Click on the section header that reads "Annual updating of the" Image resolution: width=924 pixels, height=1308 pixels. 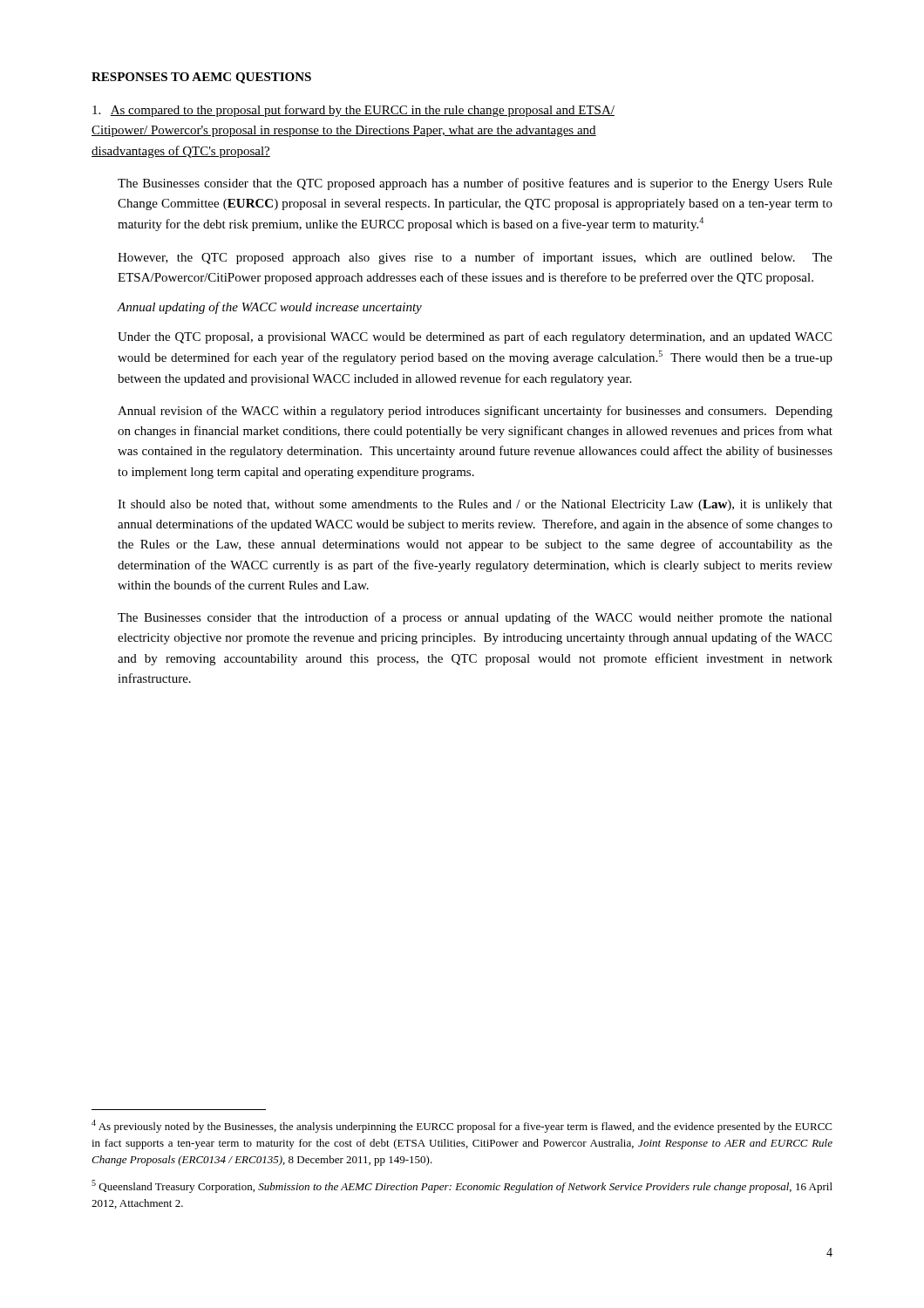point(270,307)
